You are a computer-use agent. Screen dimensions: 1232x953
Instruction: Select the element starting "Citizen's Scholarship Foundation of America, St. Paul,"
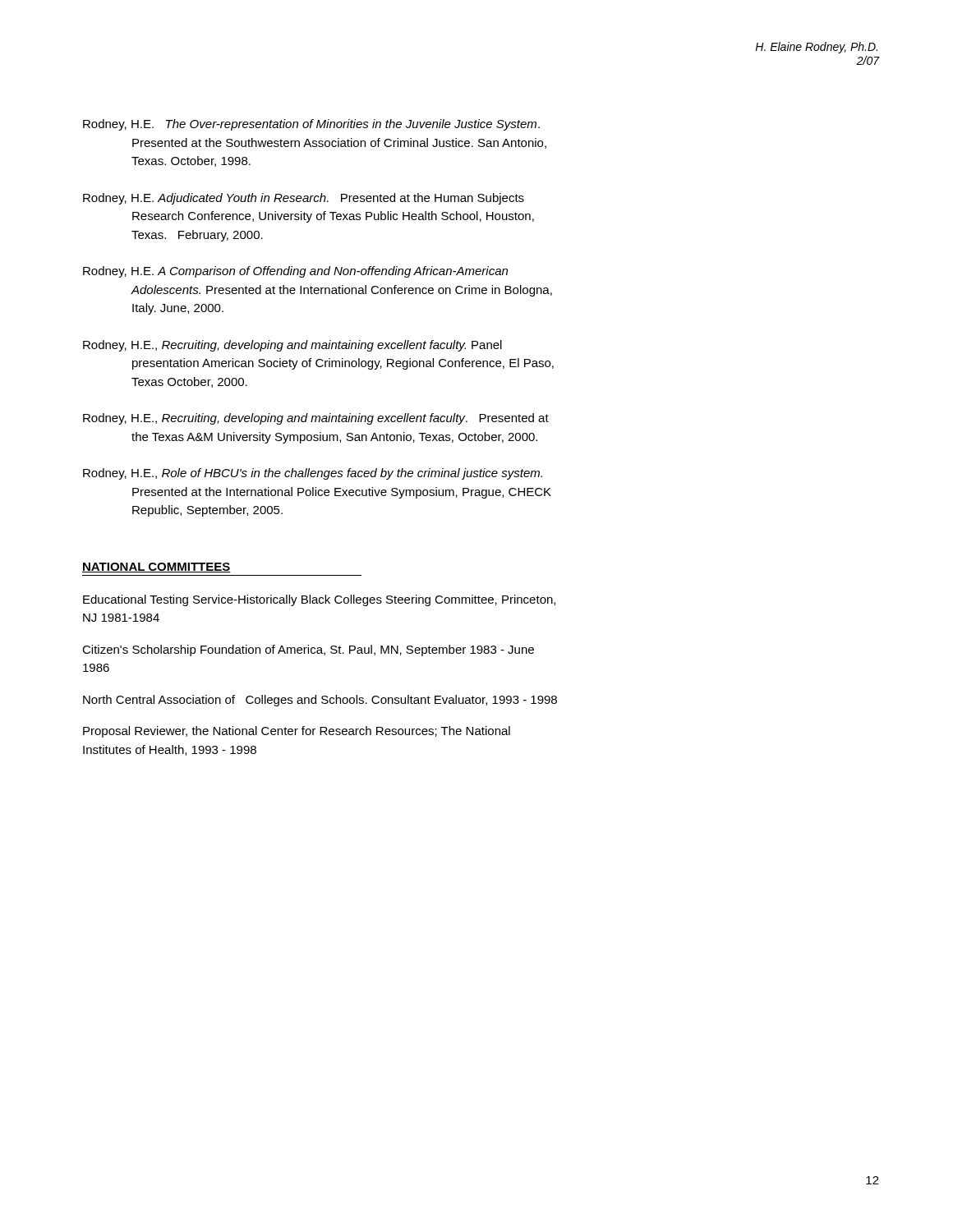click(308, 658)
